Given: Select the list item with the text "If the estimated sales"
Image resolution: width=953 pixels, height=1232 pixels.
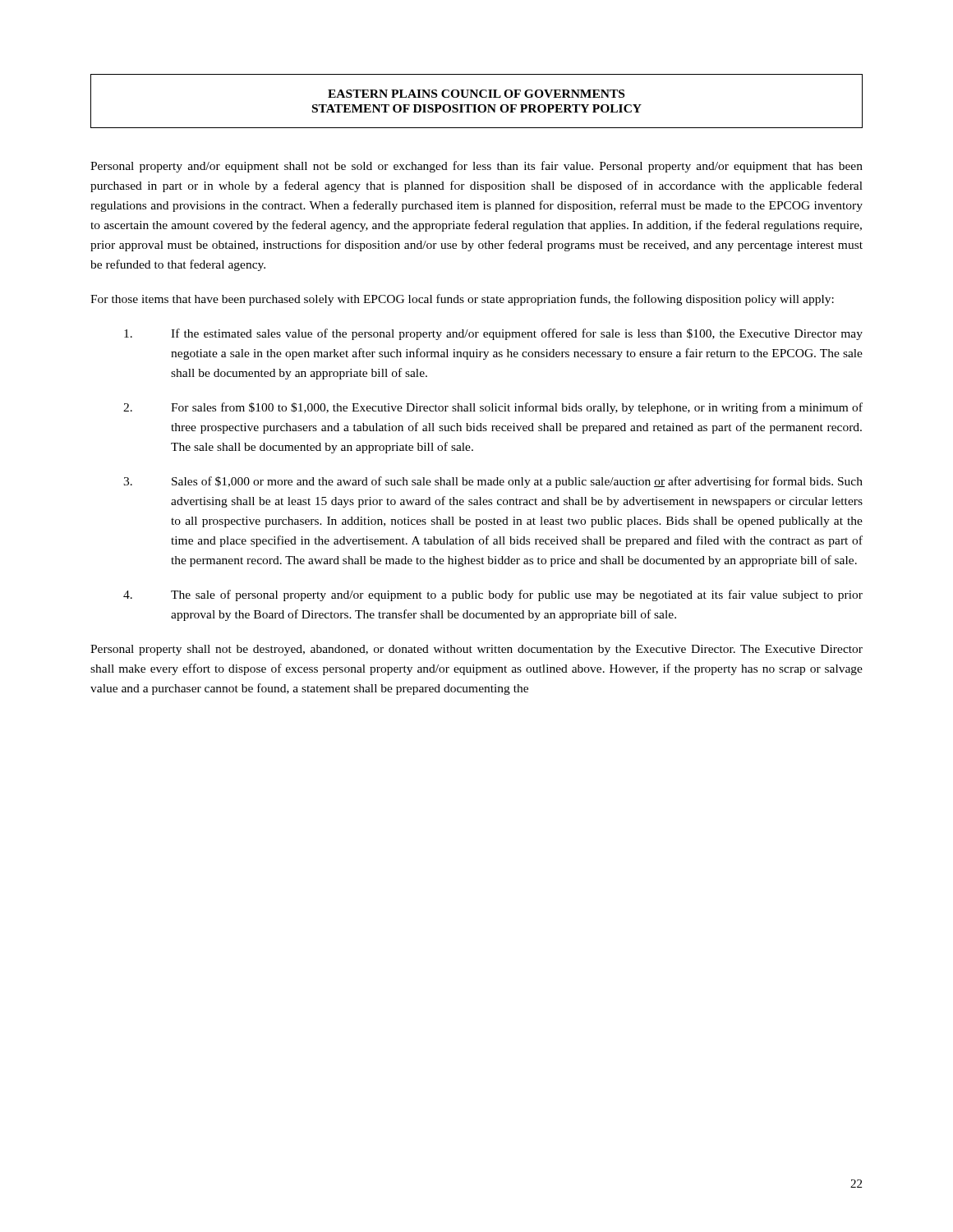Looking at the screenshot, I should [476, 353].
